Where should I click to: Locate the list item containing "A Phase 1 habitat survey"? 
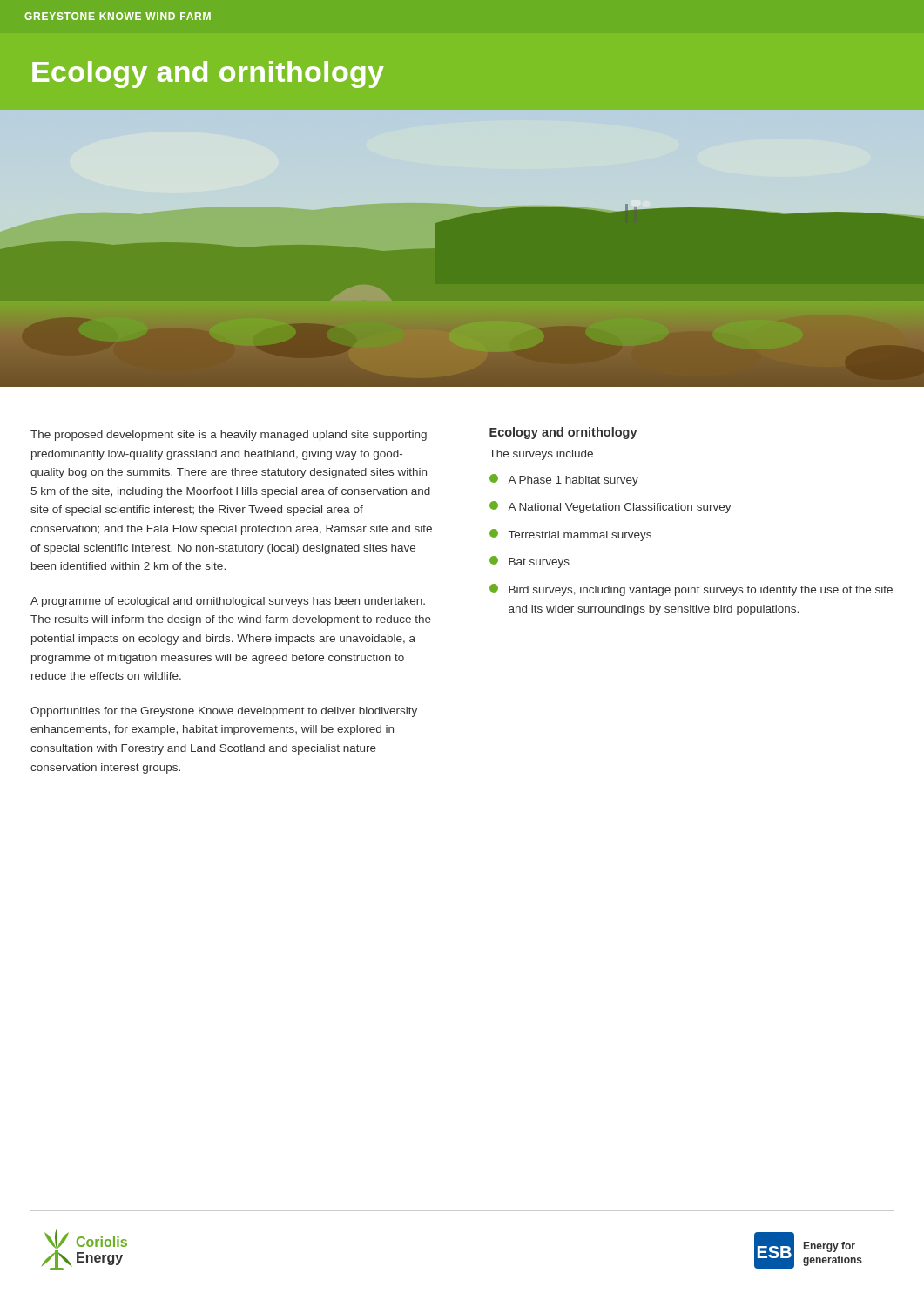coord(564,480)
